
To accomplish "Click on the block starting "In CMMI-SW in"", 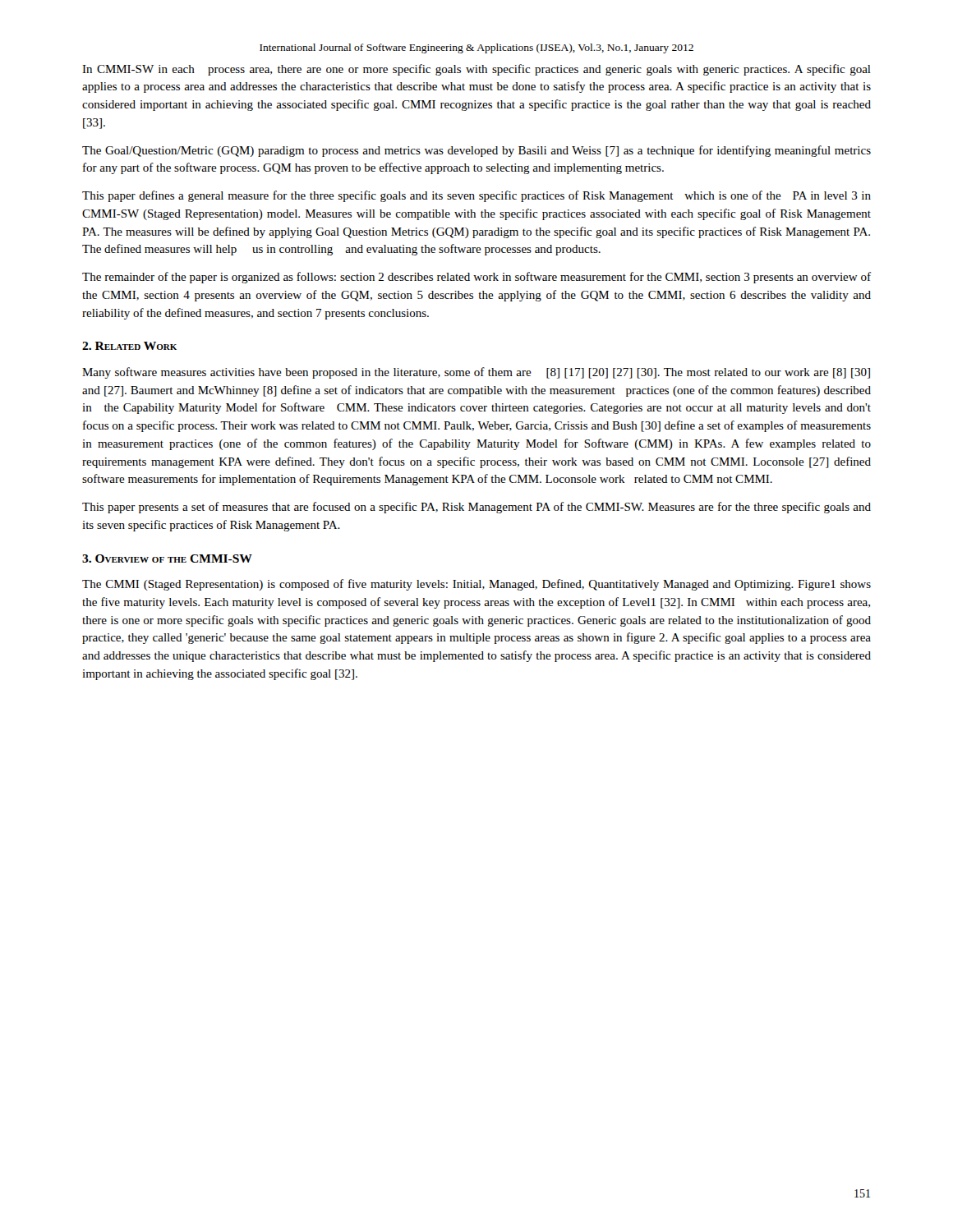I will 476,96.
